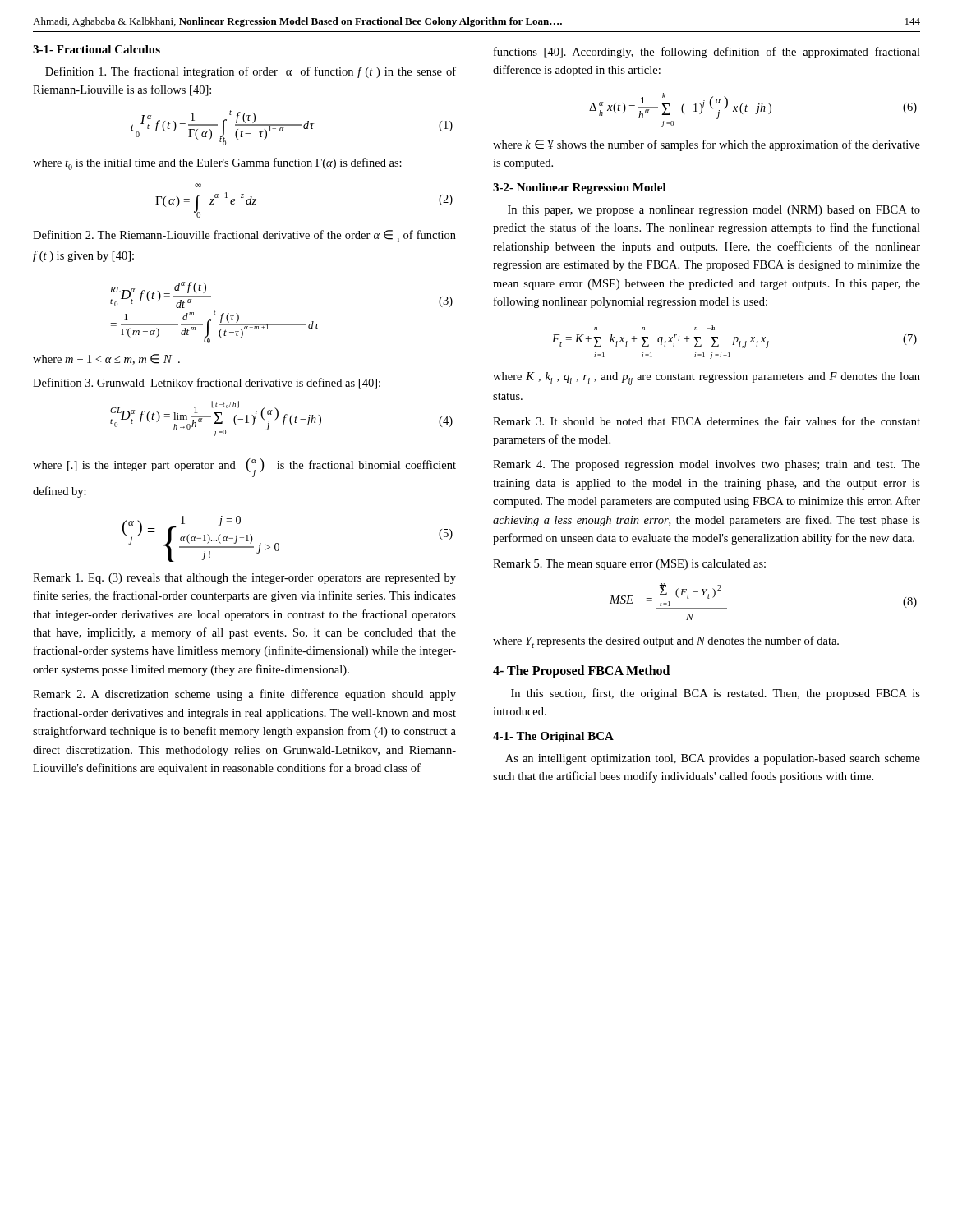Point to the passage starting "Definition 2. The"
This screenshot has height=1232, width=953.
244,245
